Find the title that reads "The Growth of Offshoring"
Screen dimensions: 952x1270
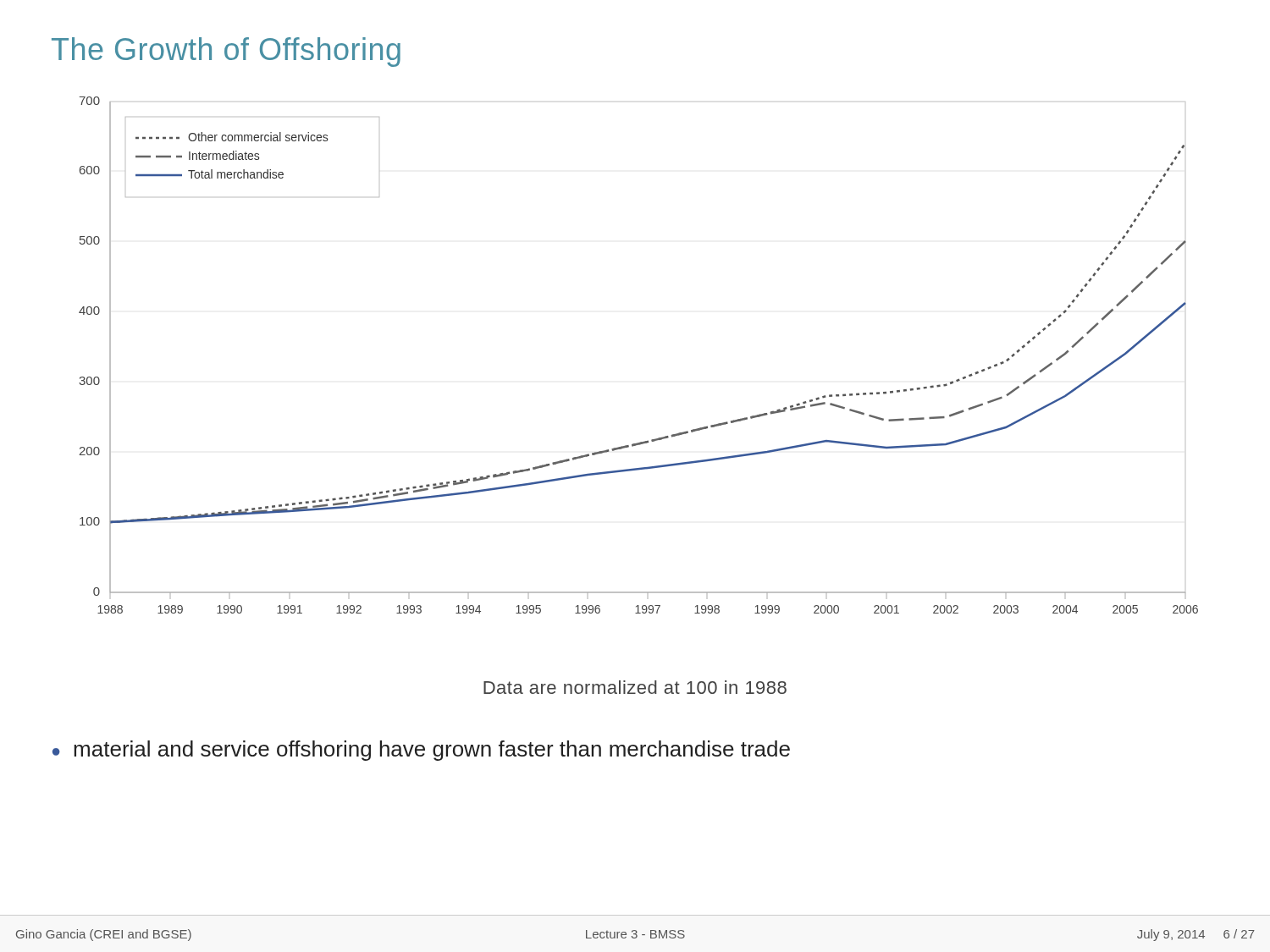(x=227, y=50)
